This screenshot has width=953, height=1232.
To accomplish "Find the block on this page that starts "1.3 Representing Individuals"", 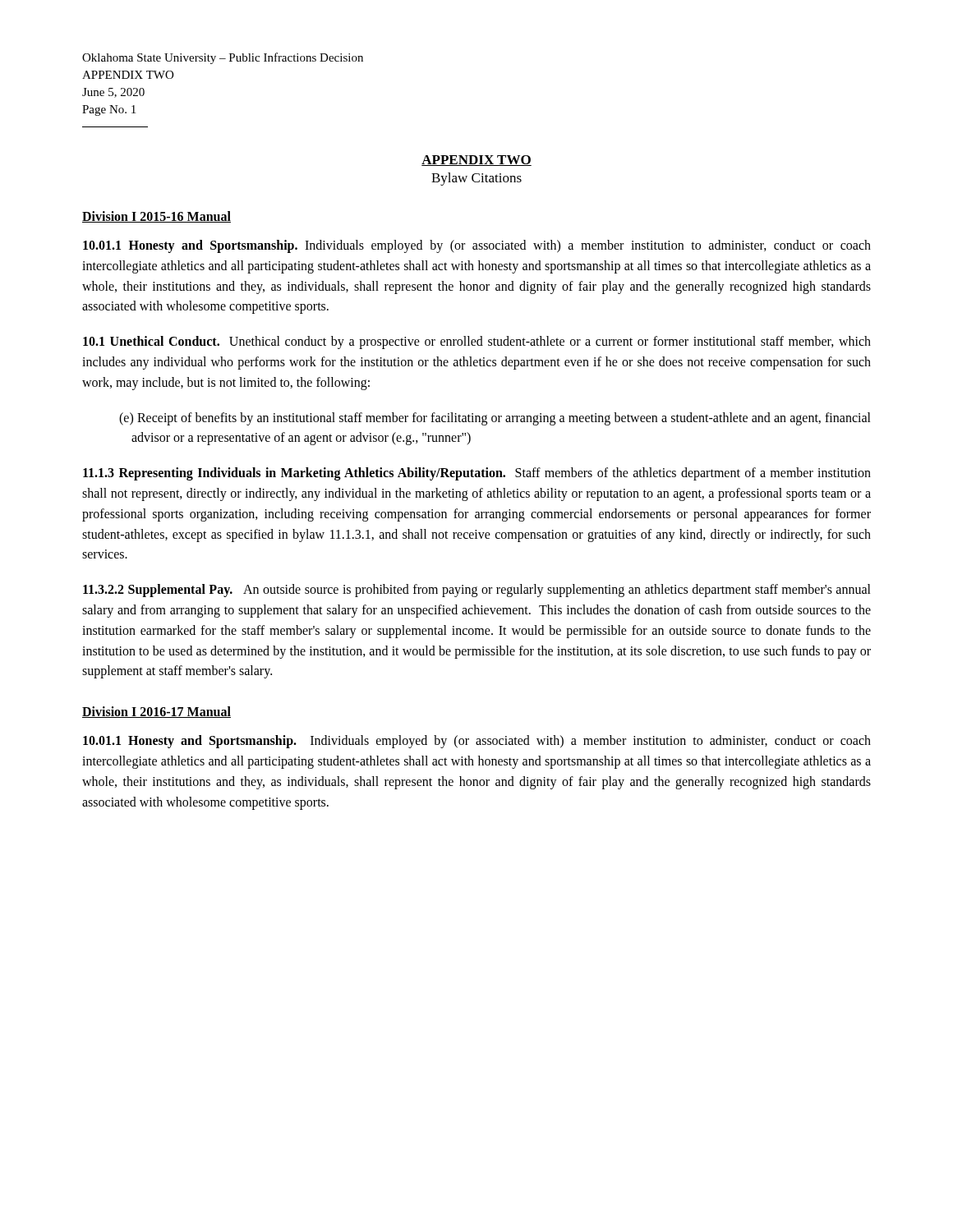I will tap(476, 514).
